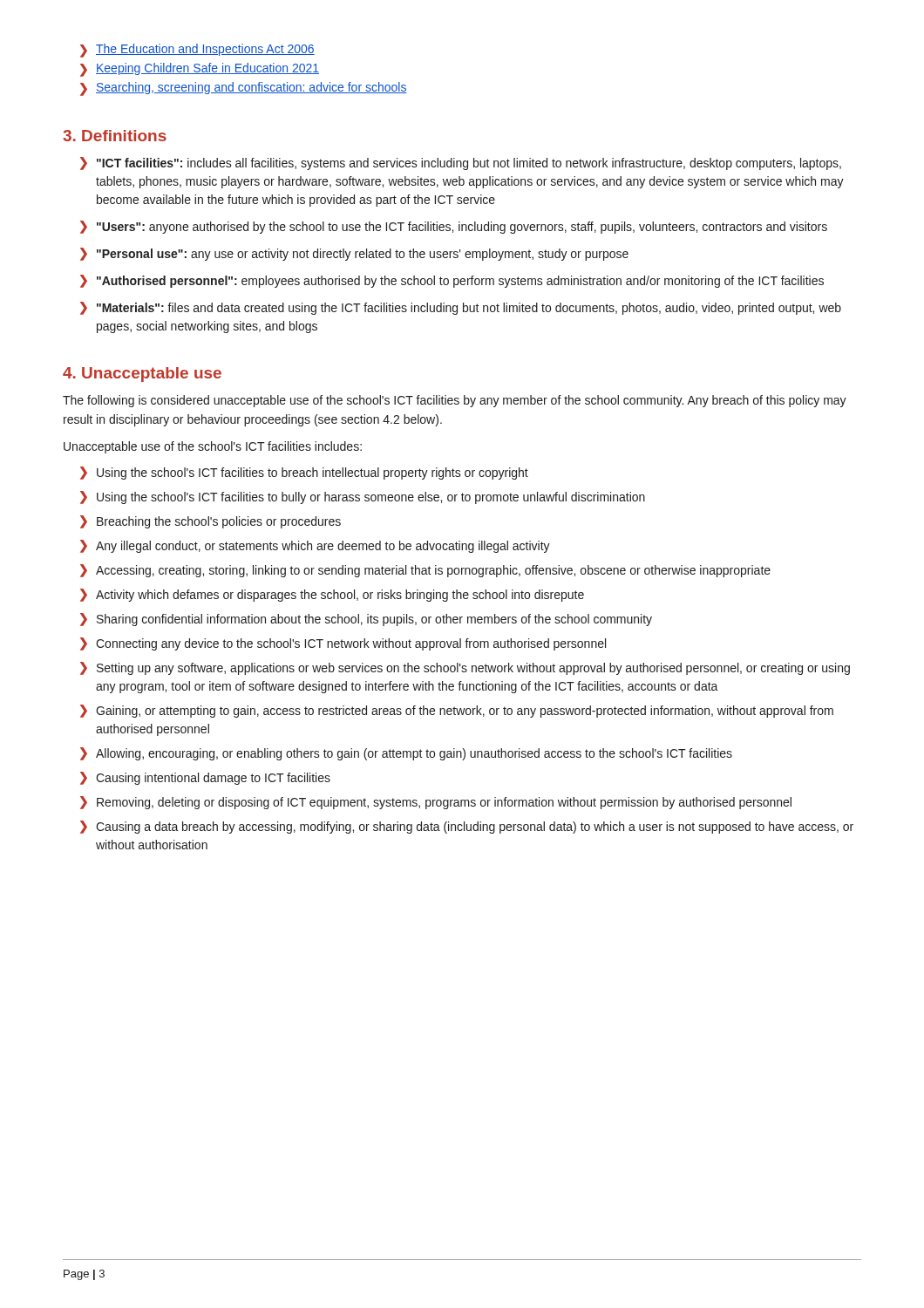The image size is (924, 1308).
Task: Select the block starting "❯ "Personal use": any use or"
Action: click(x=470, y=254)
